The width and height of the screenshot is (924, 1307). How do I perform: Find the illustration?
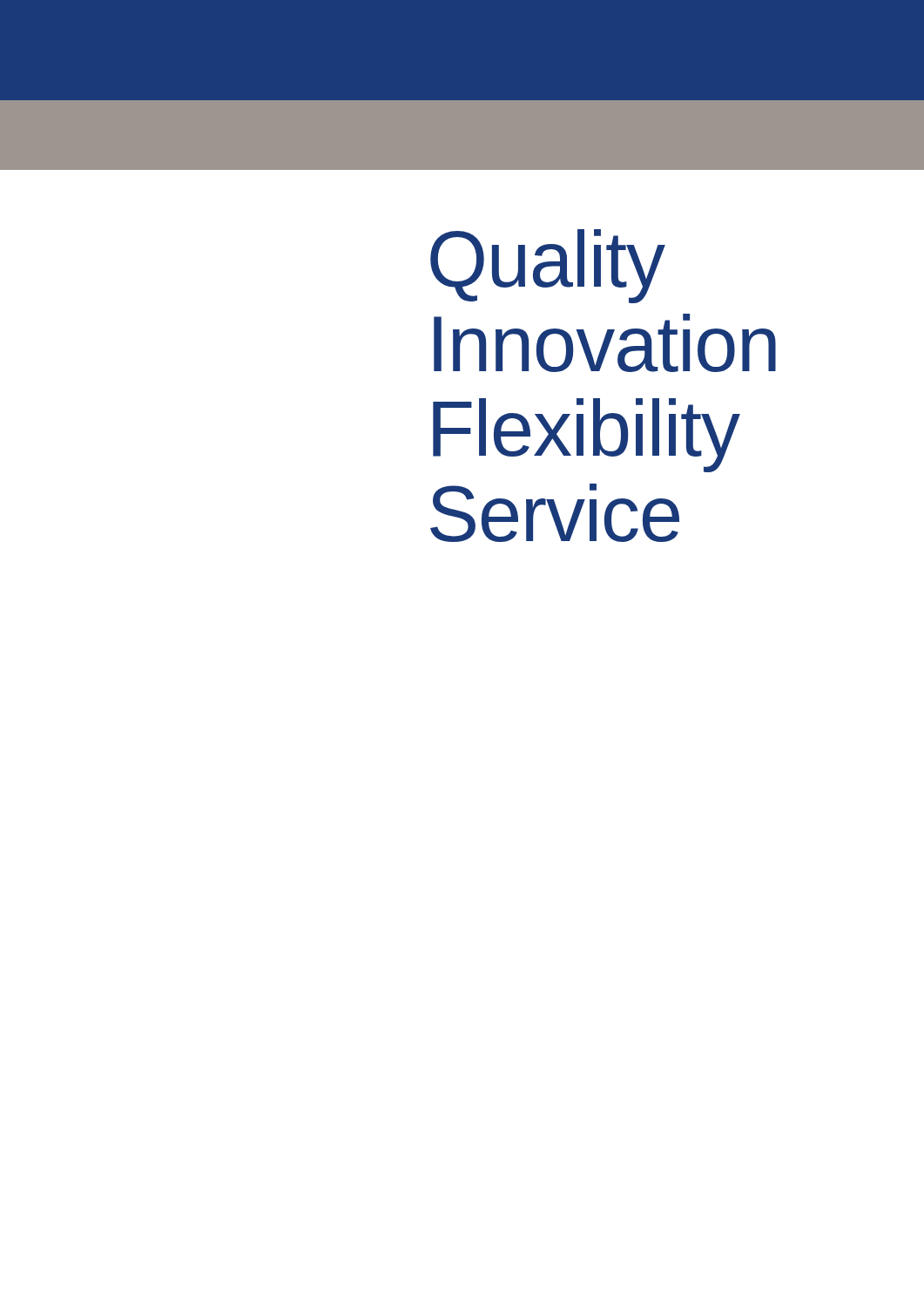462,880
